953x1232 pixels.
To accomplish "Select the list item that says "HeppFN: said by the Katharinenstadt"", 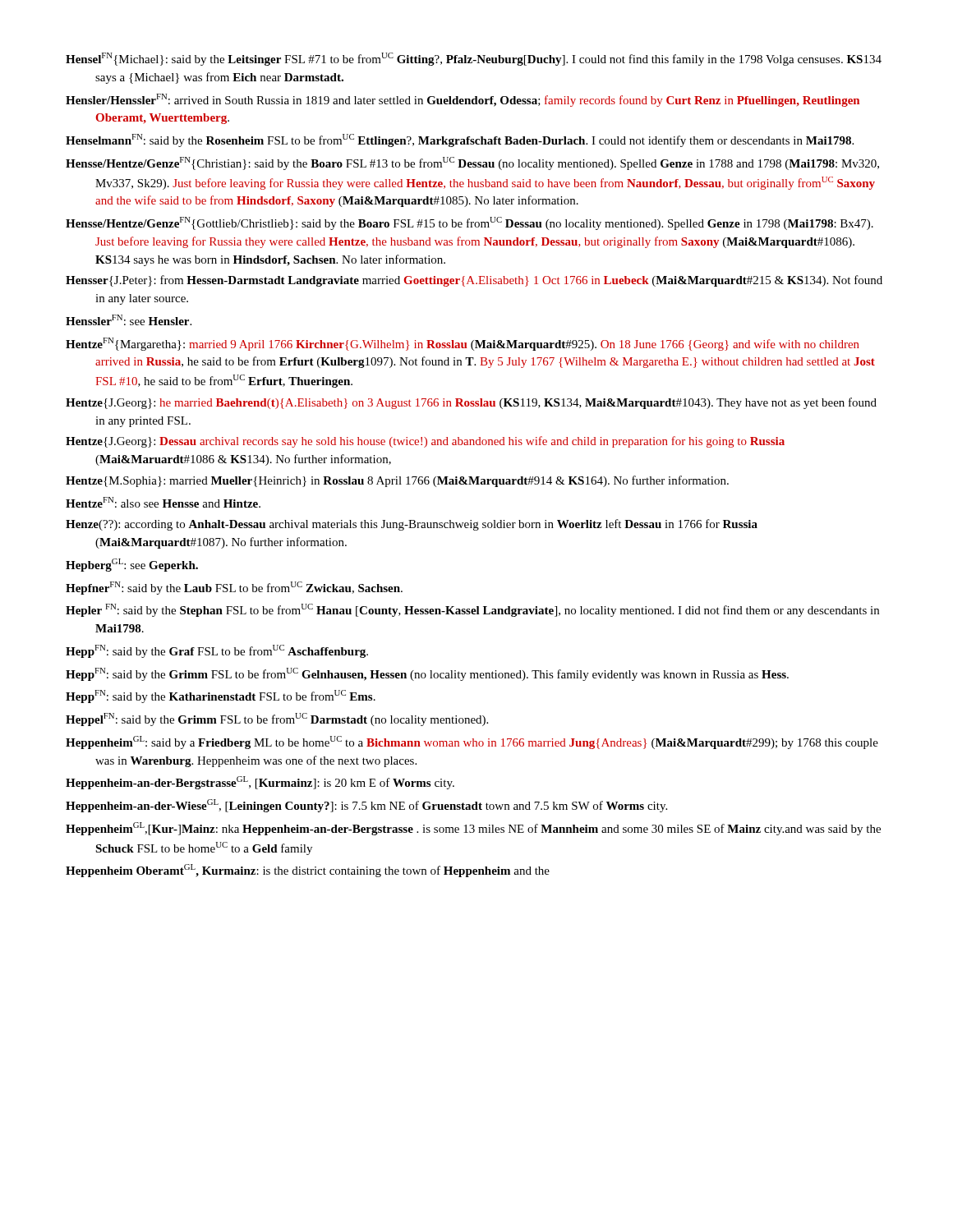I will coord(221,695).
